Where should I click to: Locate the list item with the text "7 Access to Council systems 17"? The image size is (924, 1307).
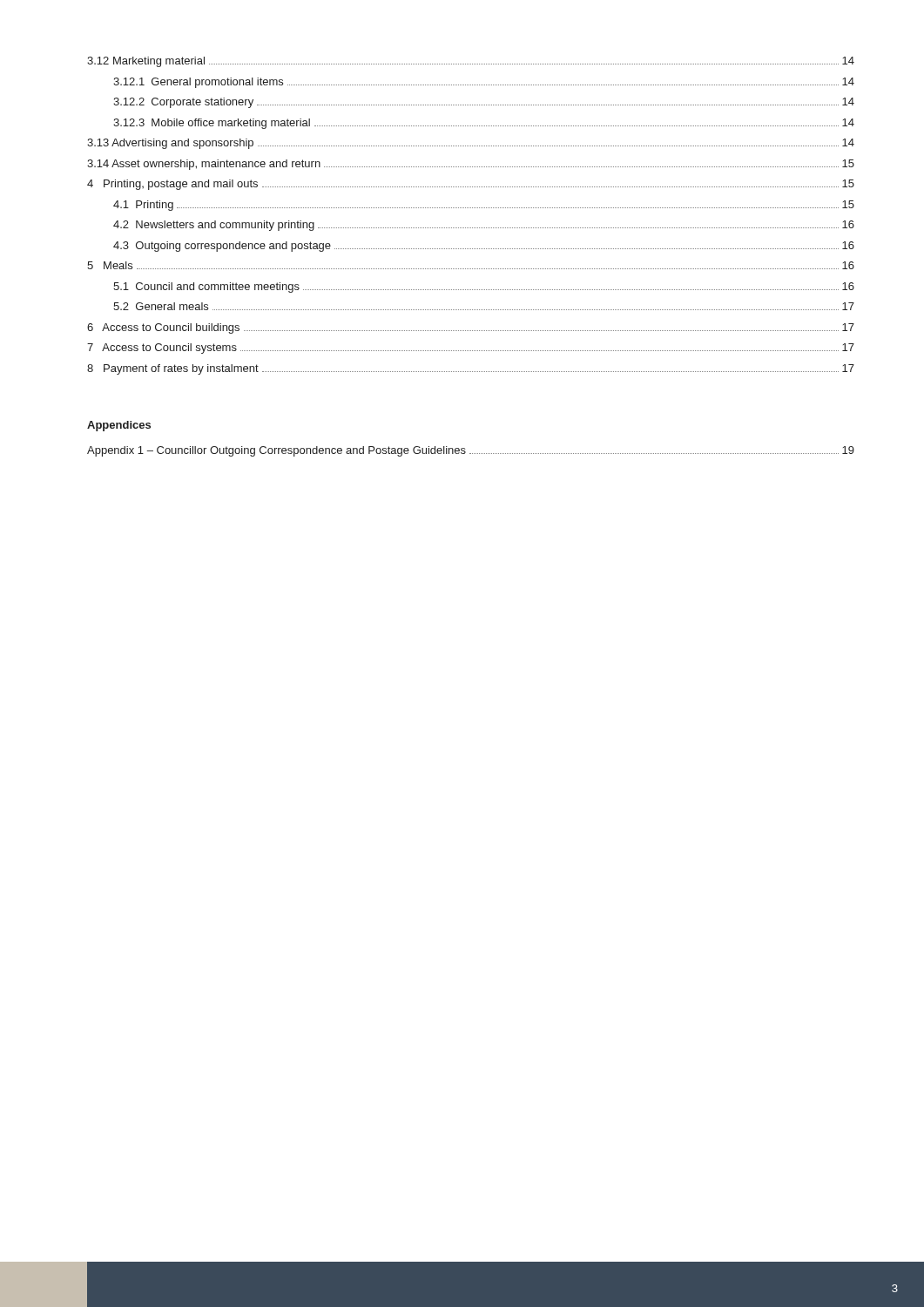pos(471,347)
